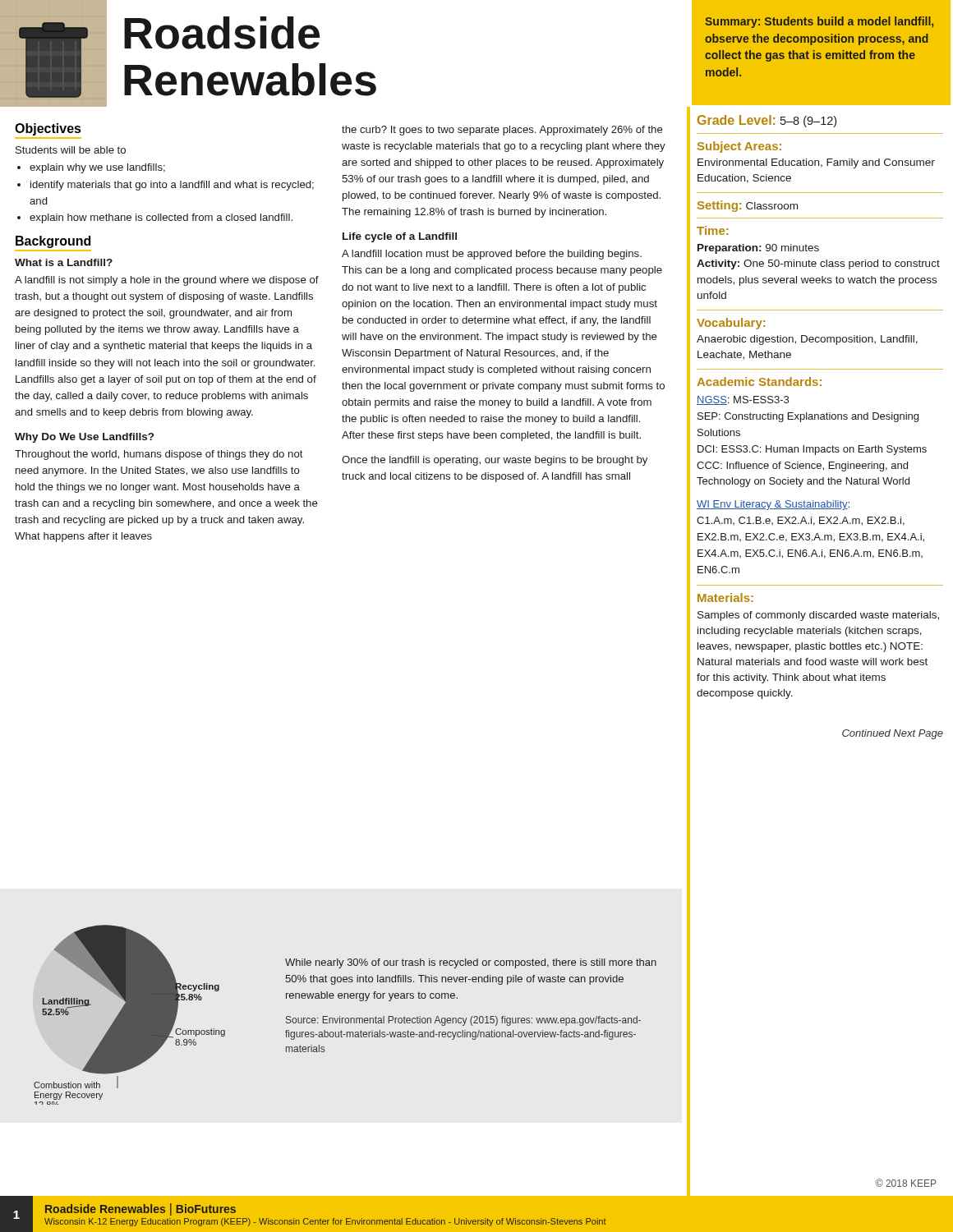Find the text block starting "explain why we use"
953x1232 pixels.
pos(98,167)
